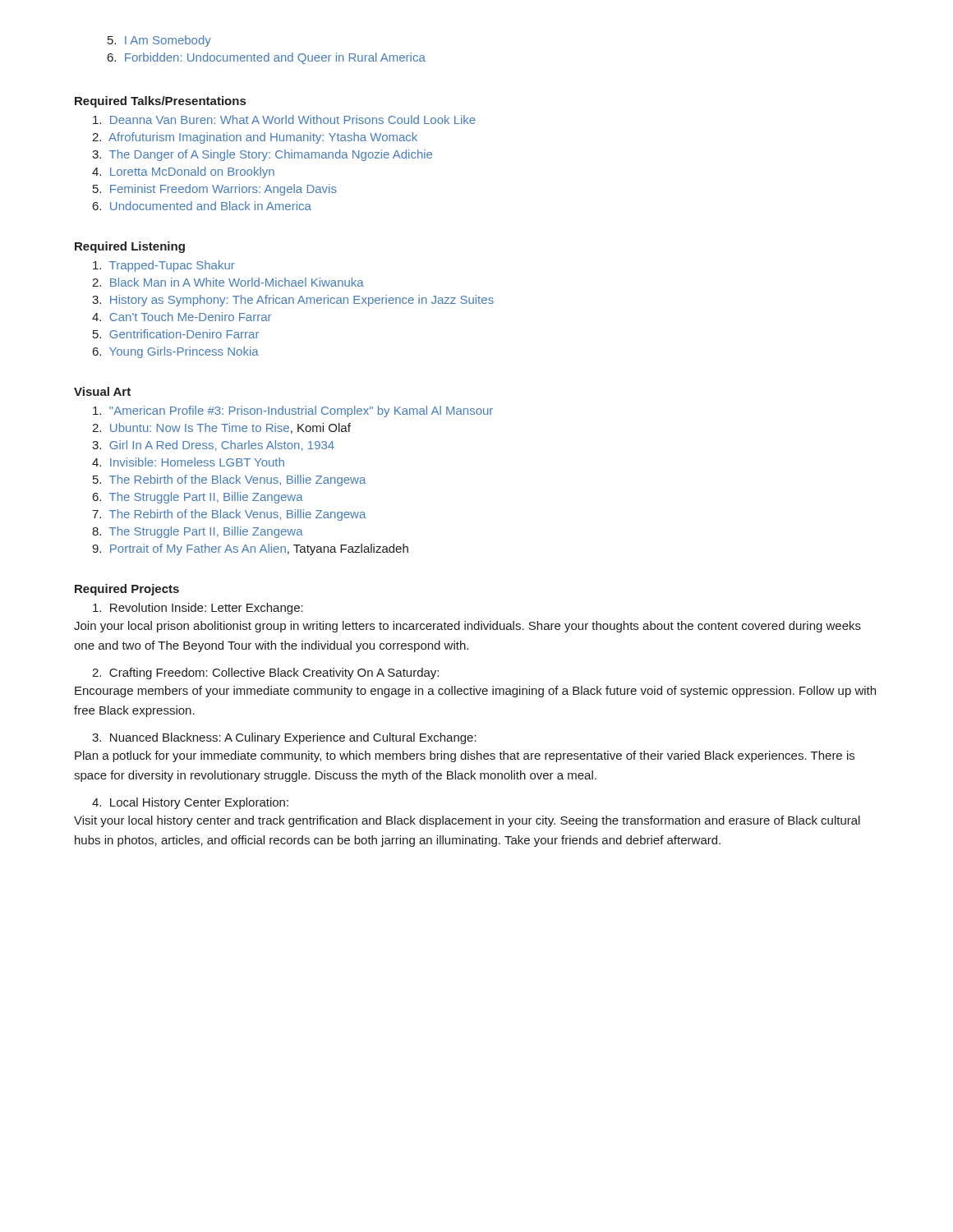The width and height of the screenshot is (953, 1232).
Task: Point to the text block starting "7. The Rebirth of the"
Action: [229, 514]
